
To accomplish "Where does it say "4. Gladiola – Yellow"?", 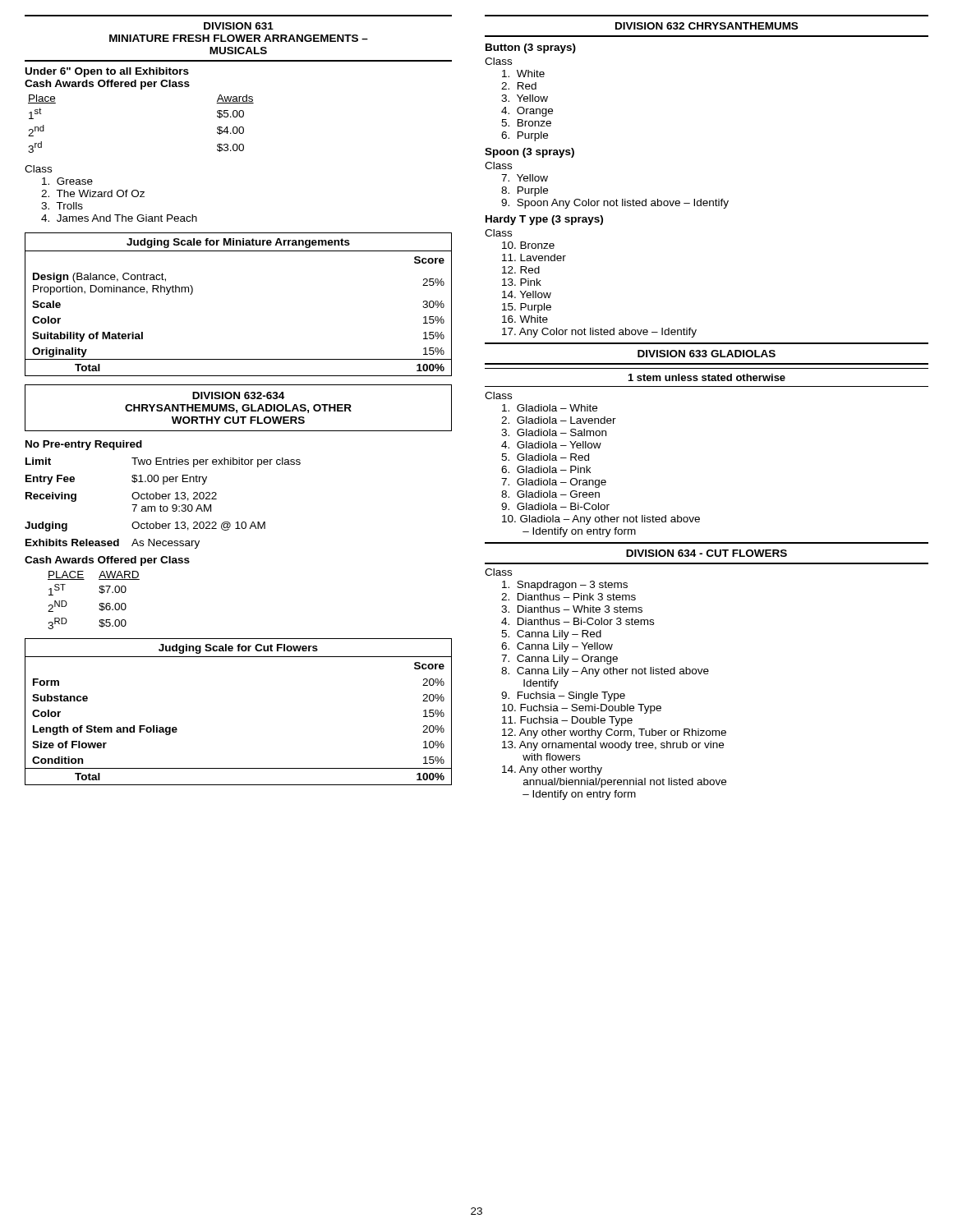I will (551, 445).
